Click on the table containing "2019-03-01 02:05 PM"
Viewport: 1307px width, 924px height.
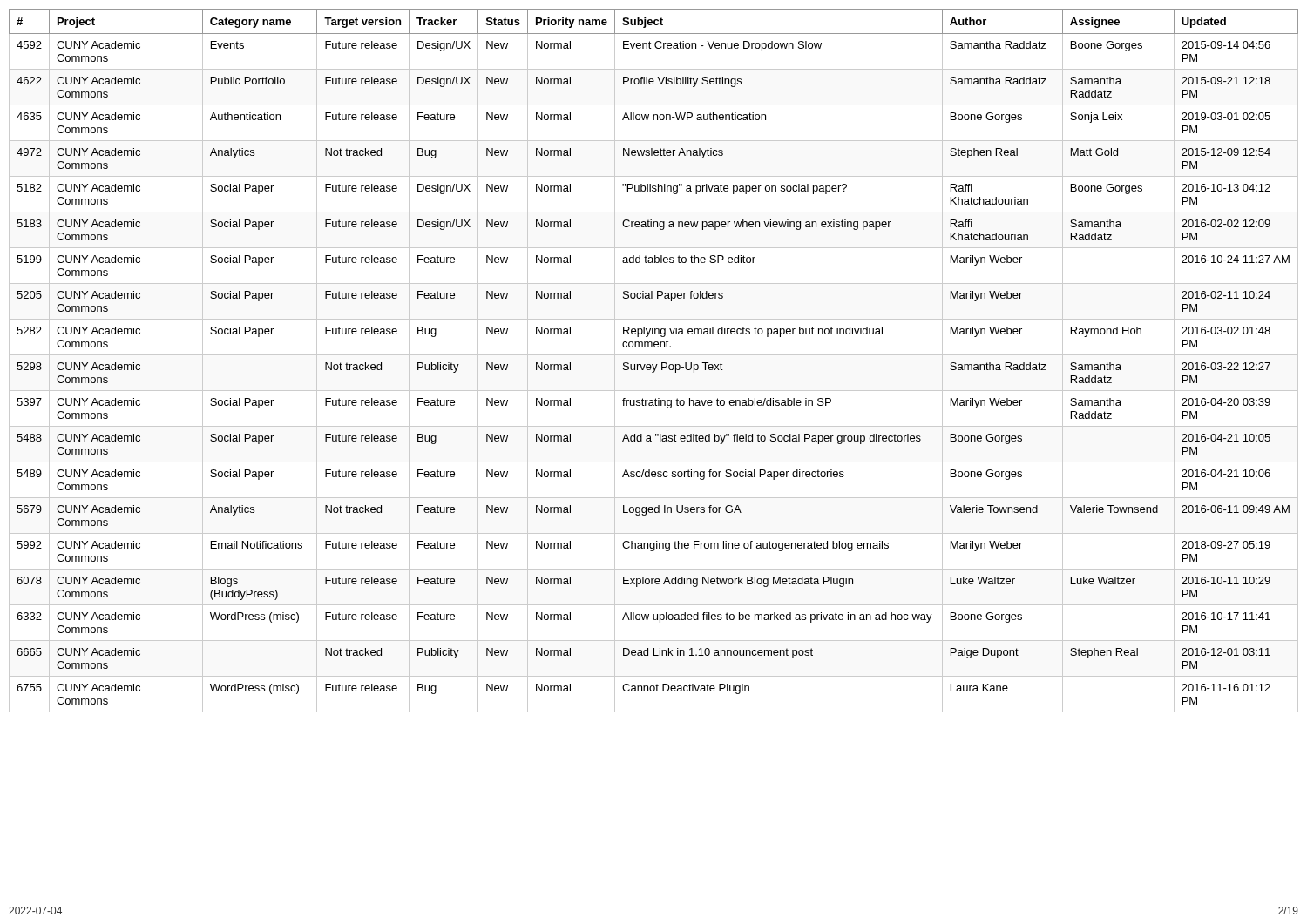pos(654,361)
